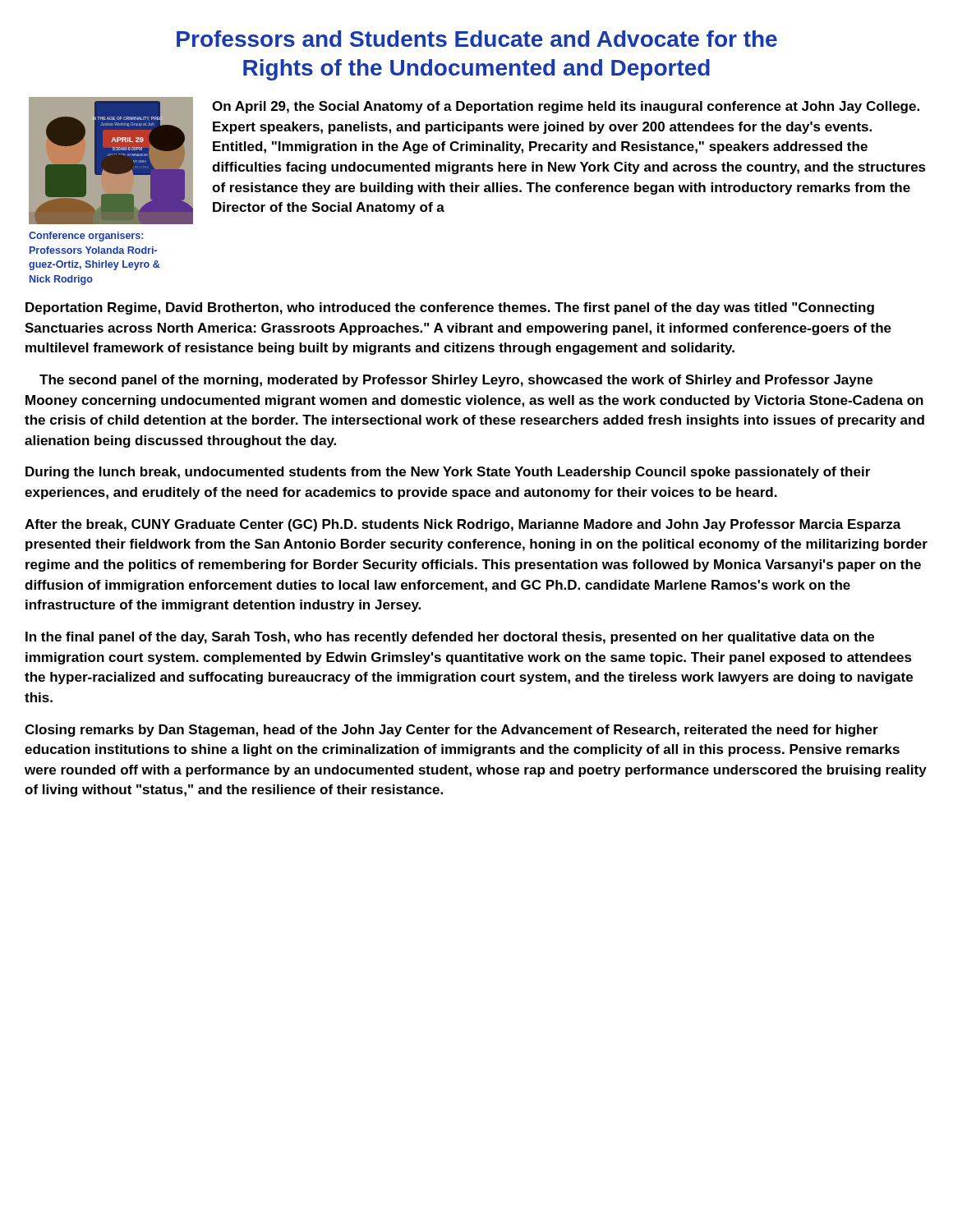Point to the block beginning "During the lunch break, undocumented students"
Image resolution: width=953 pixels, height=1232 pixels.
coord(447,482)
